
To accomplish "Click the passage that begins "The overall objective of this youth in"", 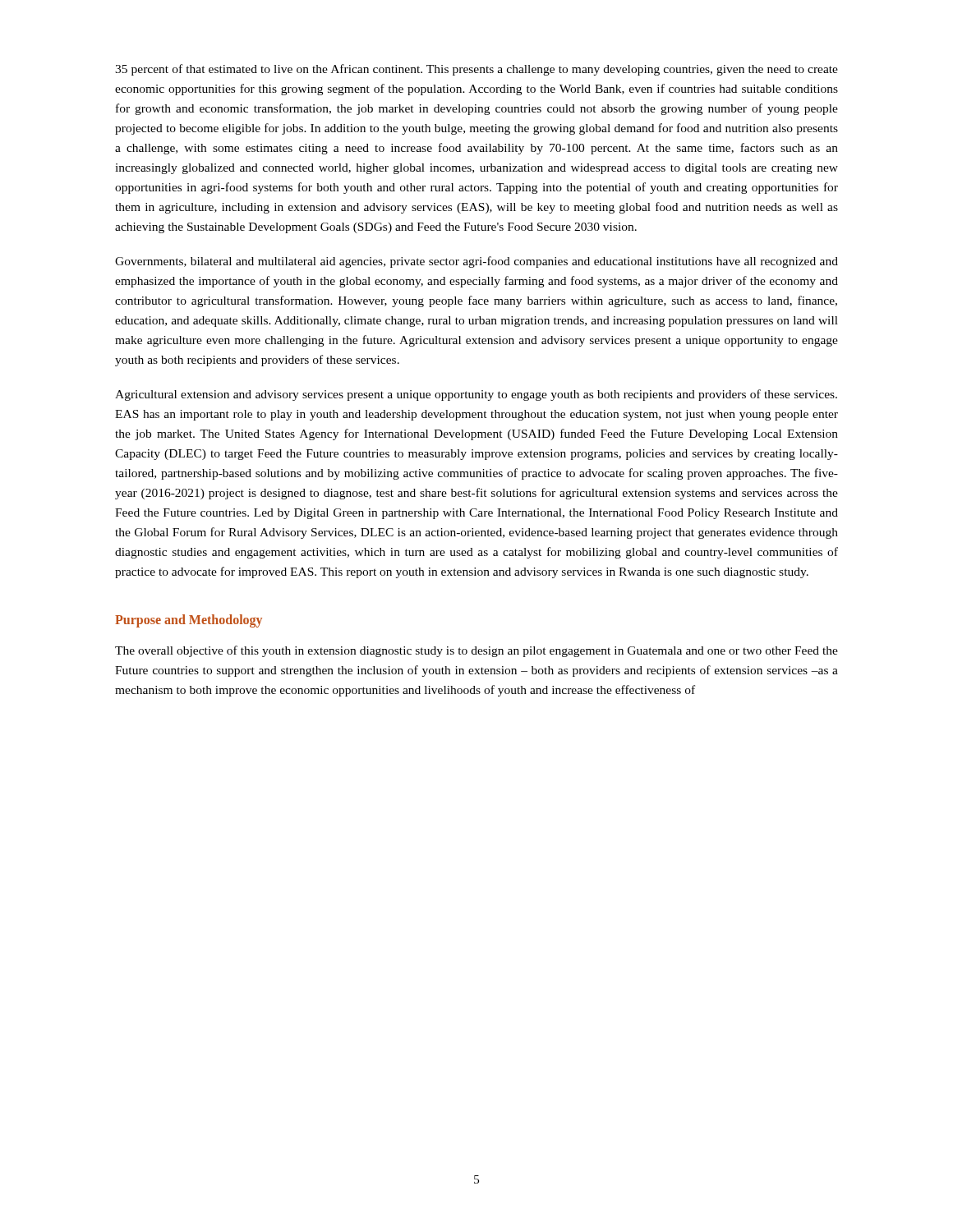I will point(476,670).
